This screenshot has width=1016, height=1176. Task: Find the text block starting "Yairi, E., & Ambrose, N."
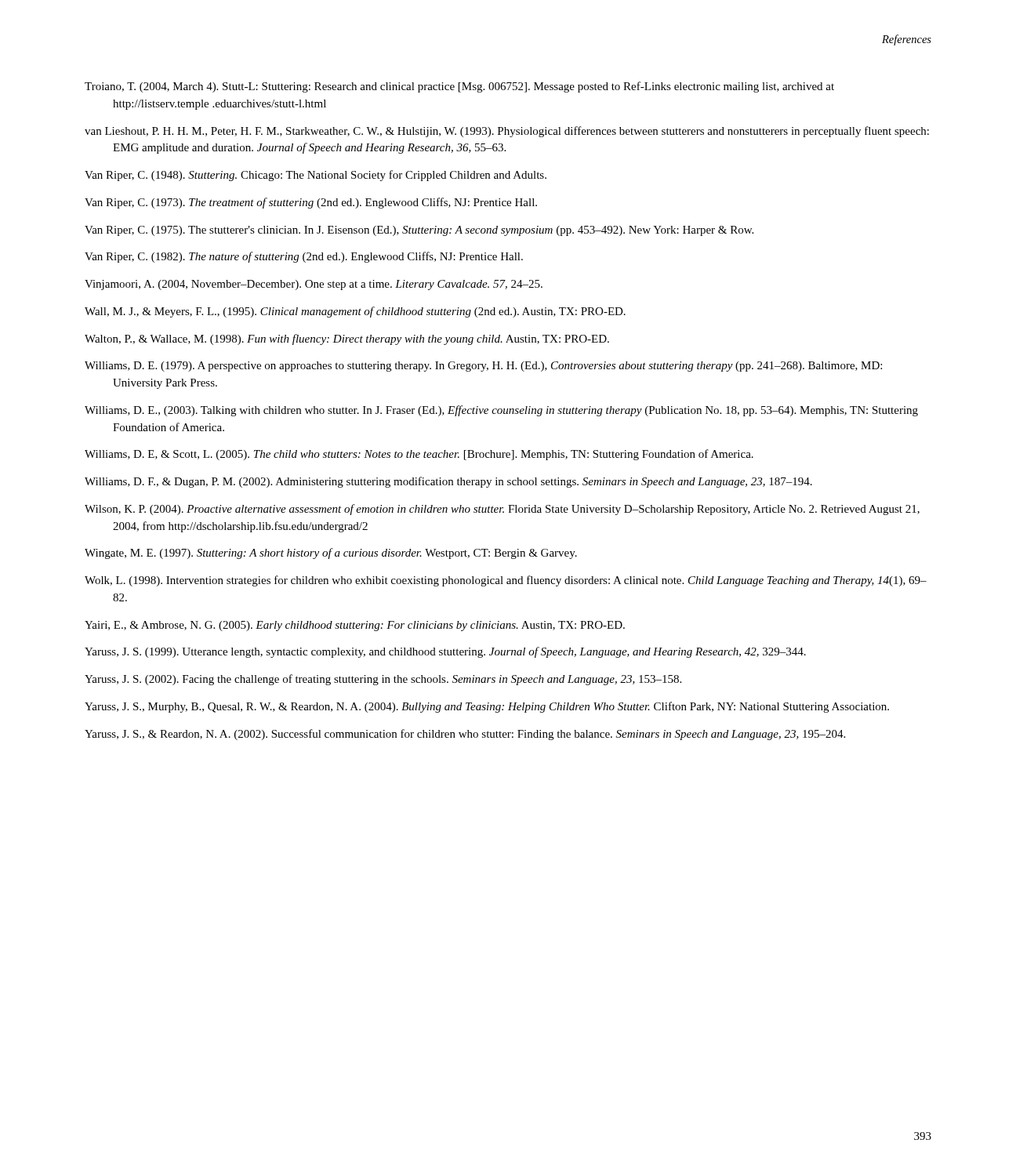(x=355, y=624)
